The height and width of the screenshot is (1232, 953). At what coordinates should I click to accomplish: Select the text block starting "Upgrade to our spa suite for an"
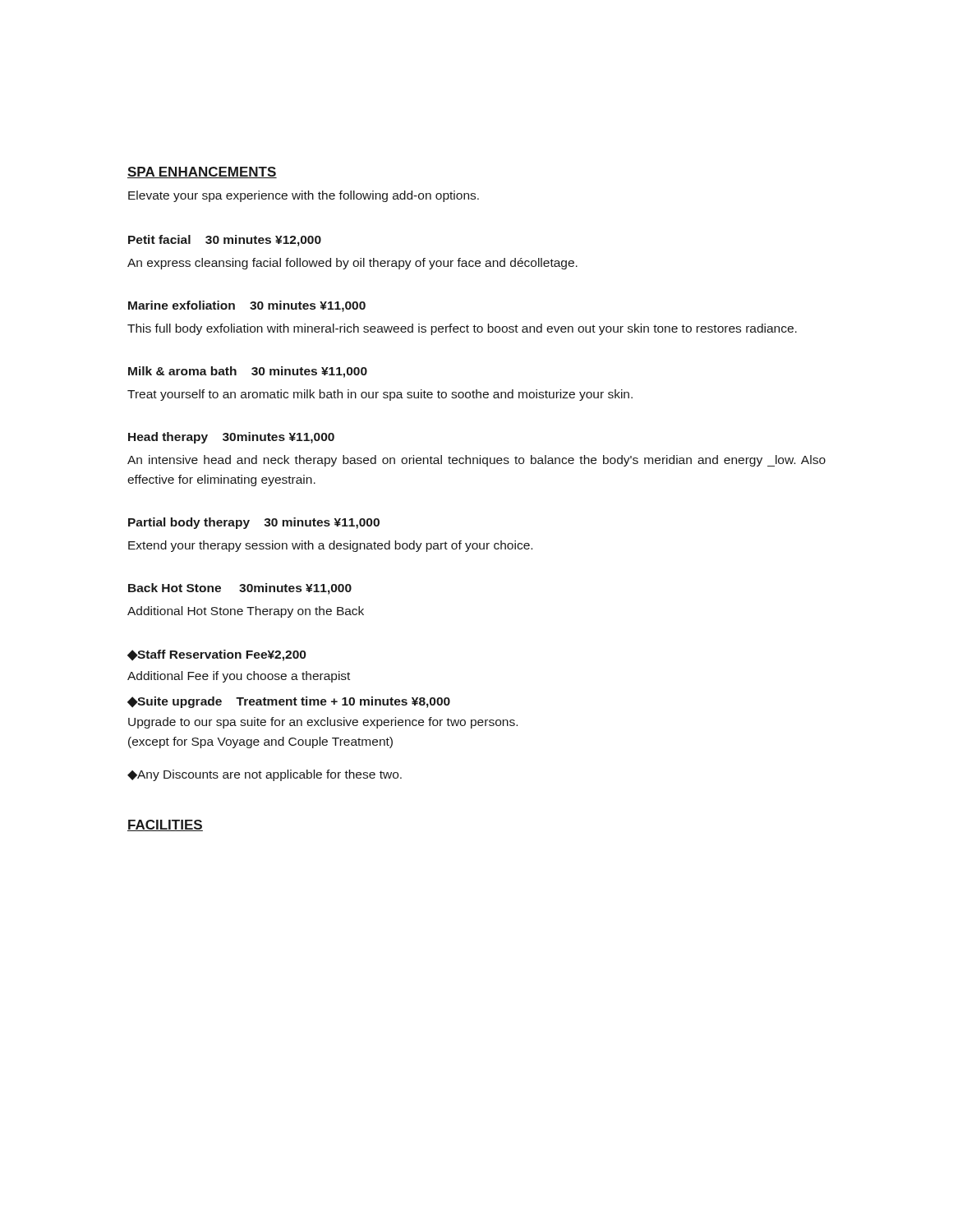click(323, 731)
